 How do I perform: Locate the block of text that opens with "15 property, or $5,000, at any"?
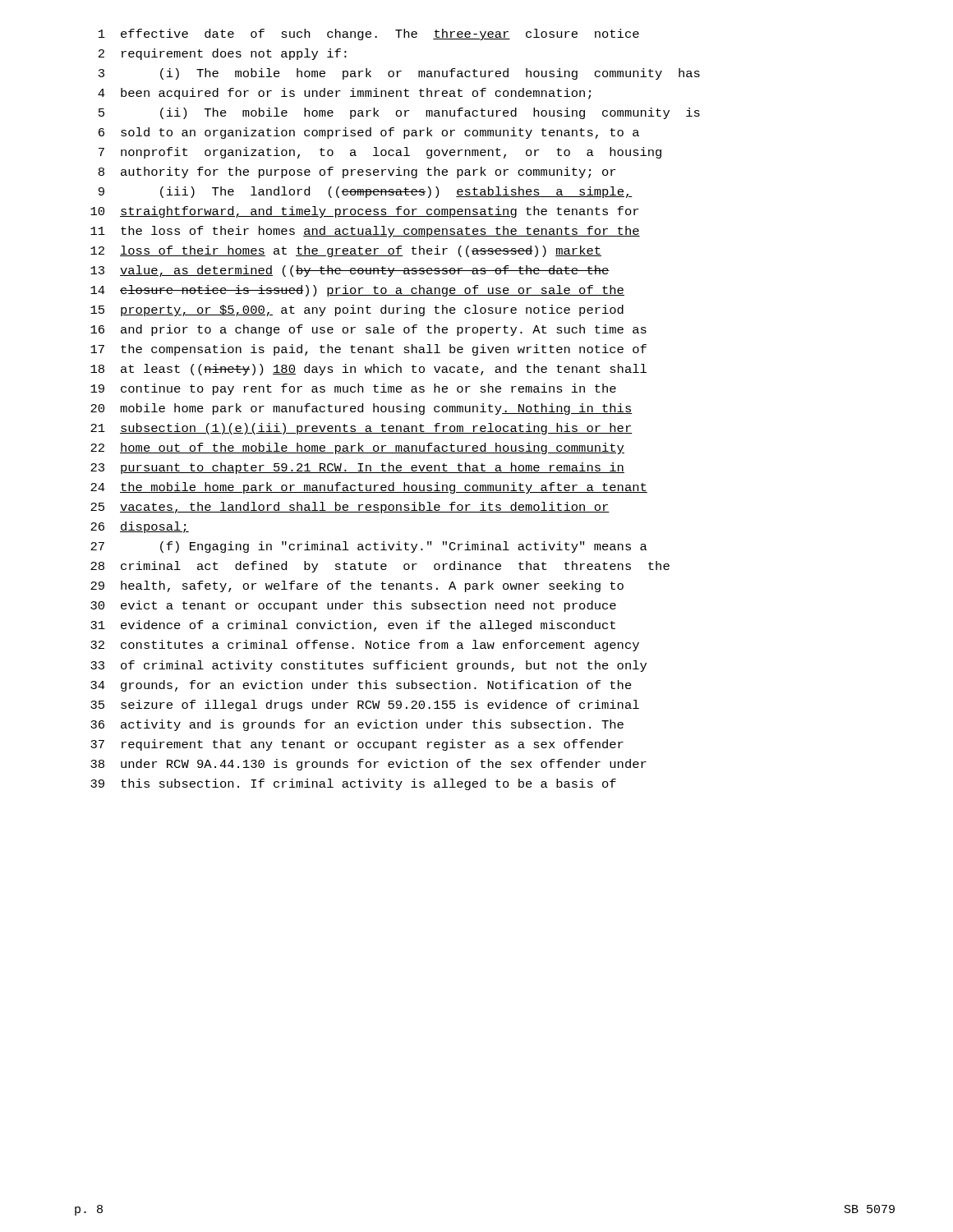click(x=485, y=311)
